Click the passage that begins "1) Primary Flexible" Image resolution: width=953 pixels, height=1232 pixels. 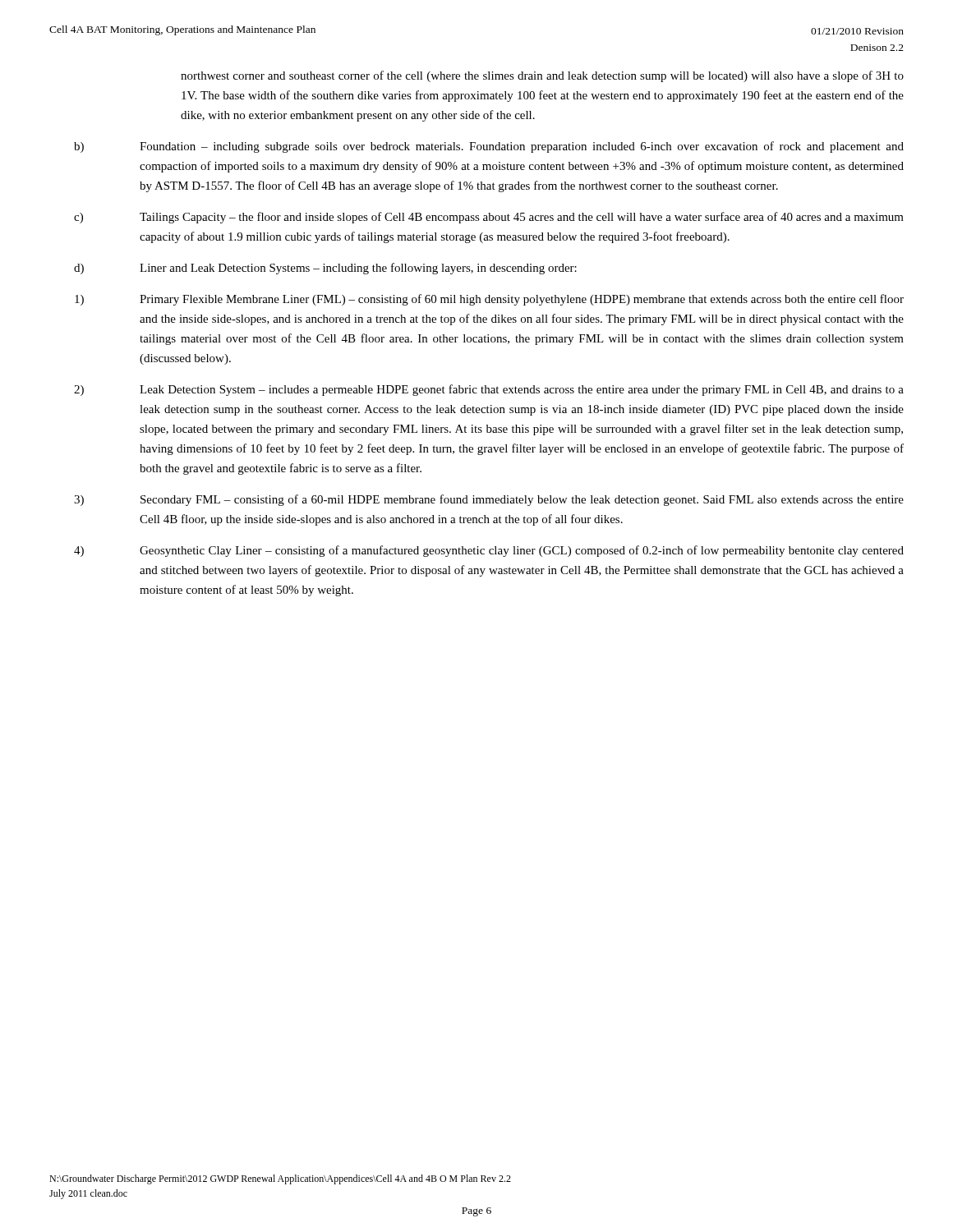476,329
